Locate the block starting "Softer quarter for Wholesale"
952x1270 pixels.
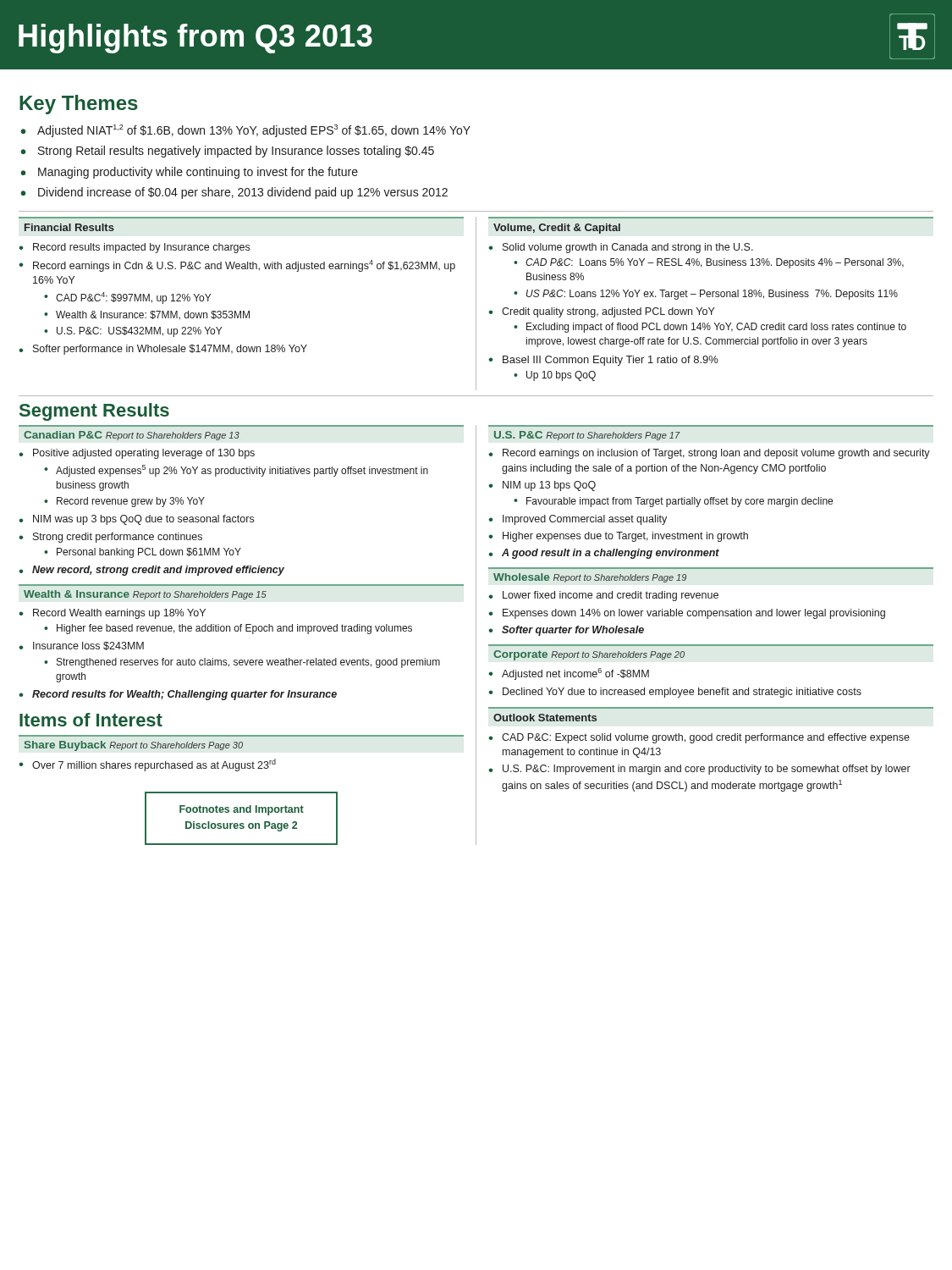click(x=573, y=630)
